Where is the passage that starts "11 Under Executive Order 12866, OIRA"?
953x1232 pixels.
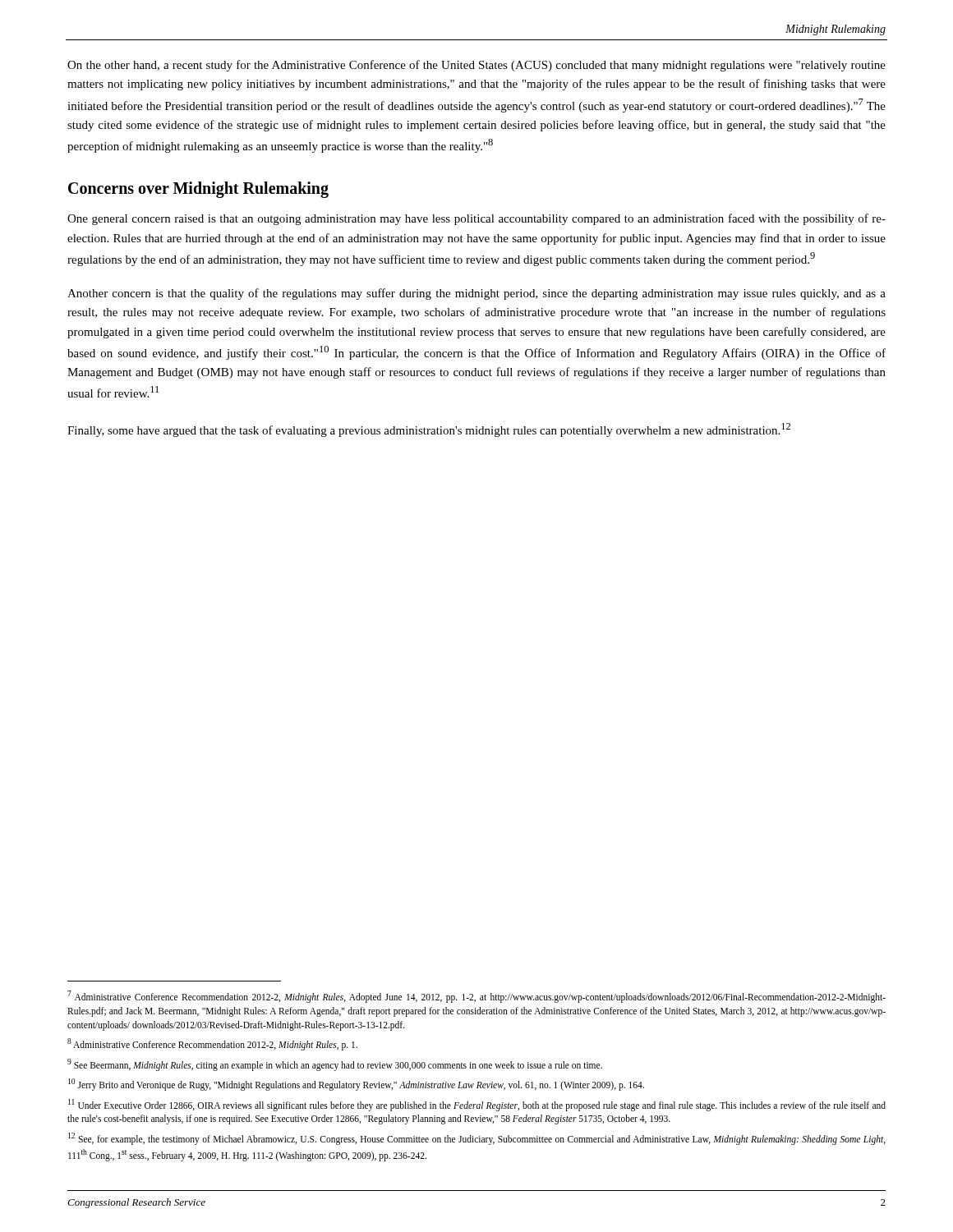(x=476, y=1111)
